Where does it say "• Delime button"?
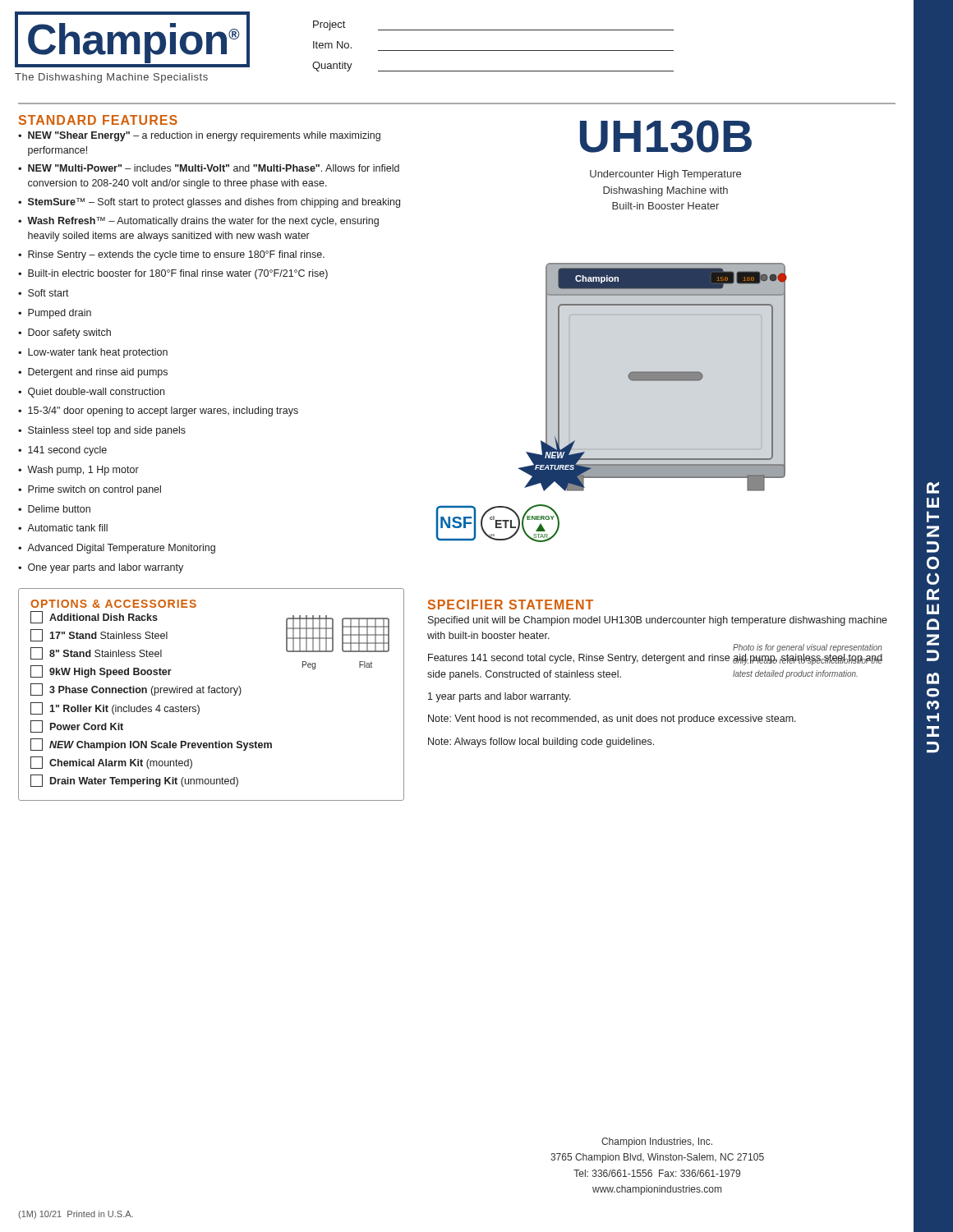 (x=55, y=510)
